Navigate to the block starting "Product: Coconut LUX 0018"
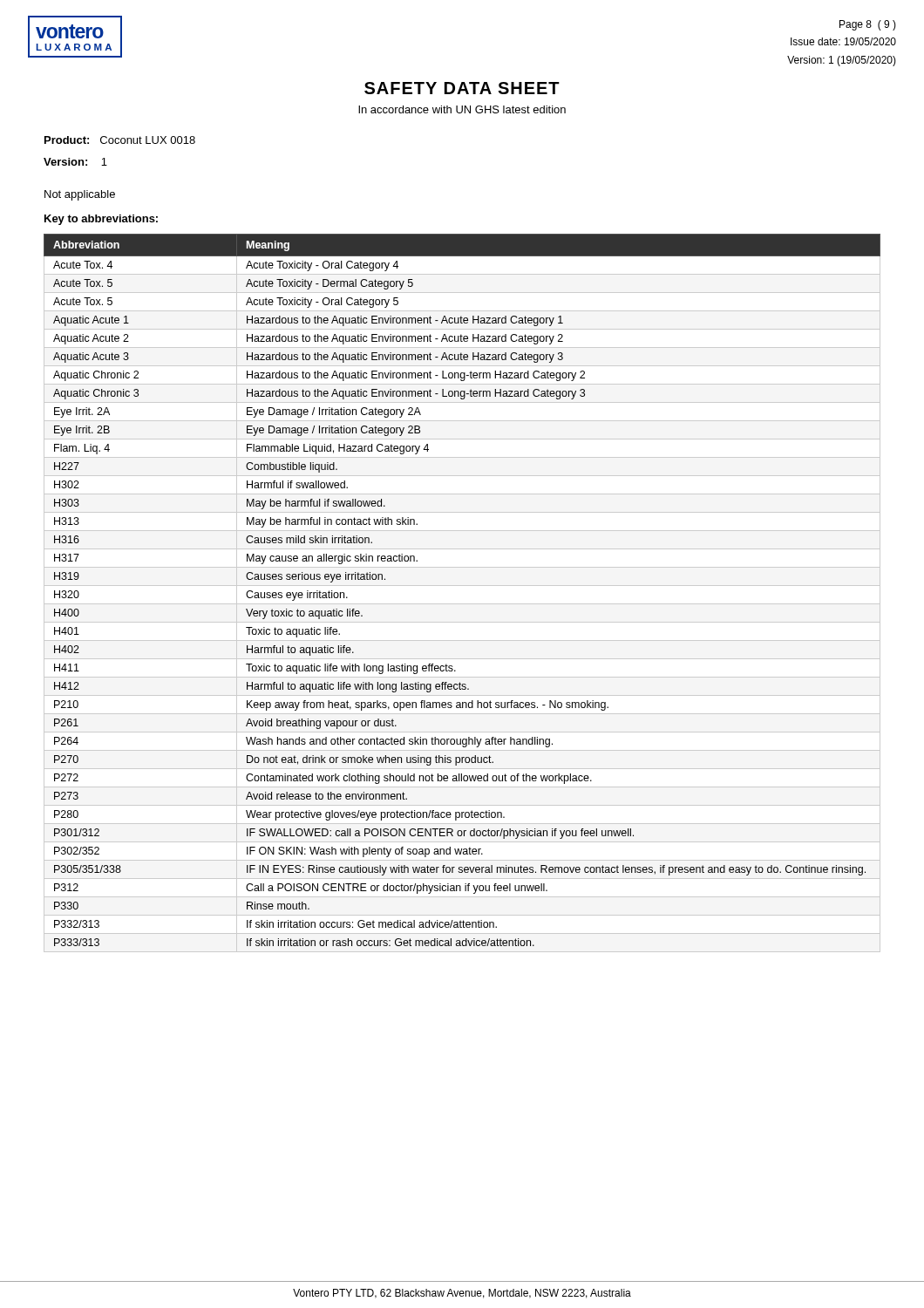Image resolution: width=924 pixels, height=1308 pixels. tap(120, 140)
